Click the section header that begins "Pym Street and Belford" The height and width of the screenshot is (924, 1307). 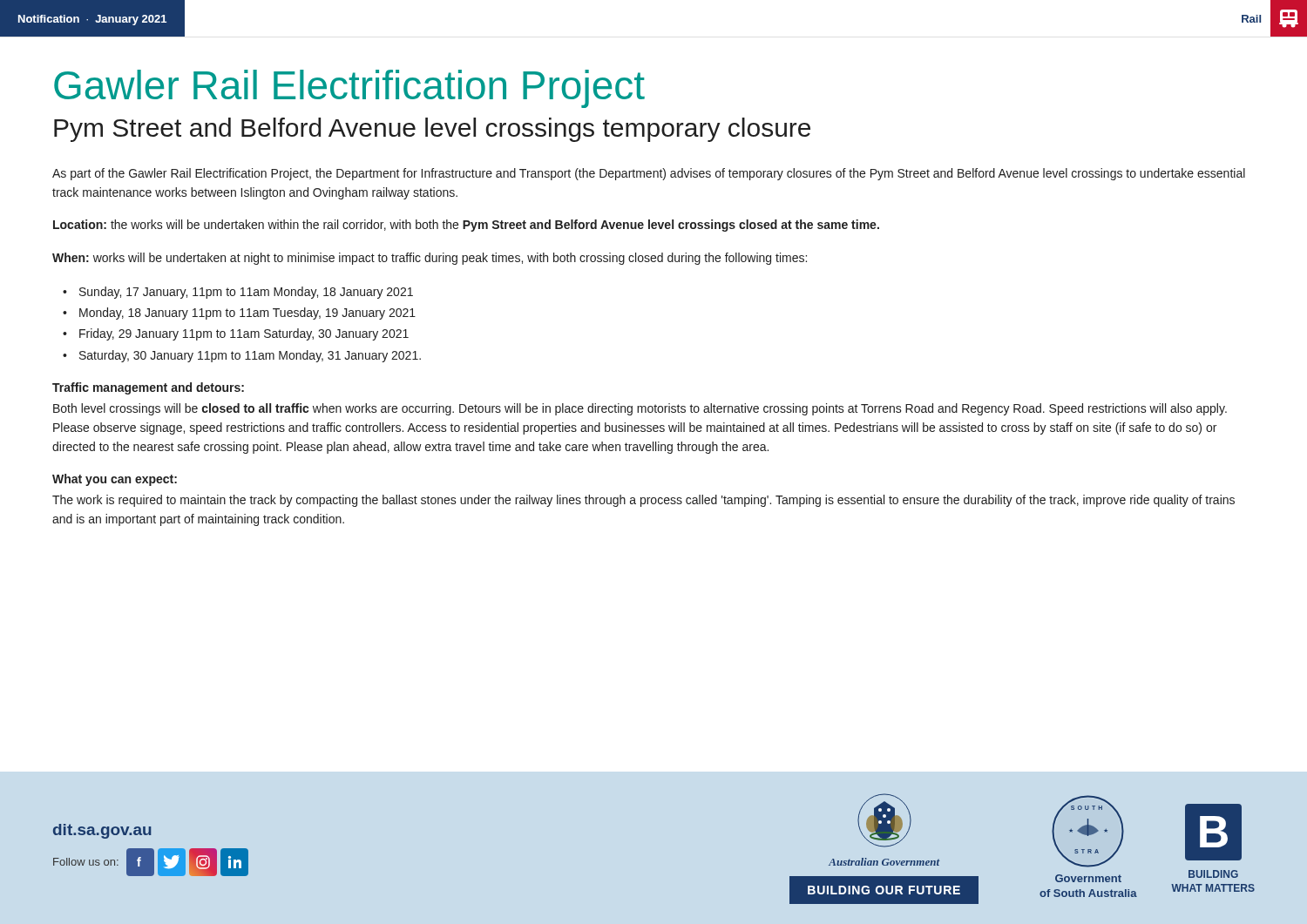pyautogui.click(x=654, y=128)
